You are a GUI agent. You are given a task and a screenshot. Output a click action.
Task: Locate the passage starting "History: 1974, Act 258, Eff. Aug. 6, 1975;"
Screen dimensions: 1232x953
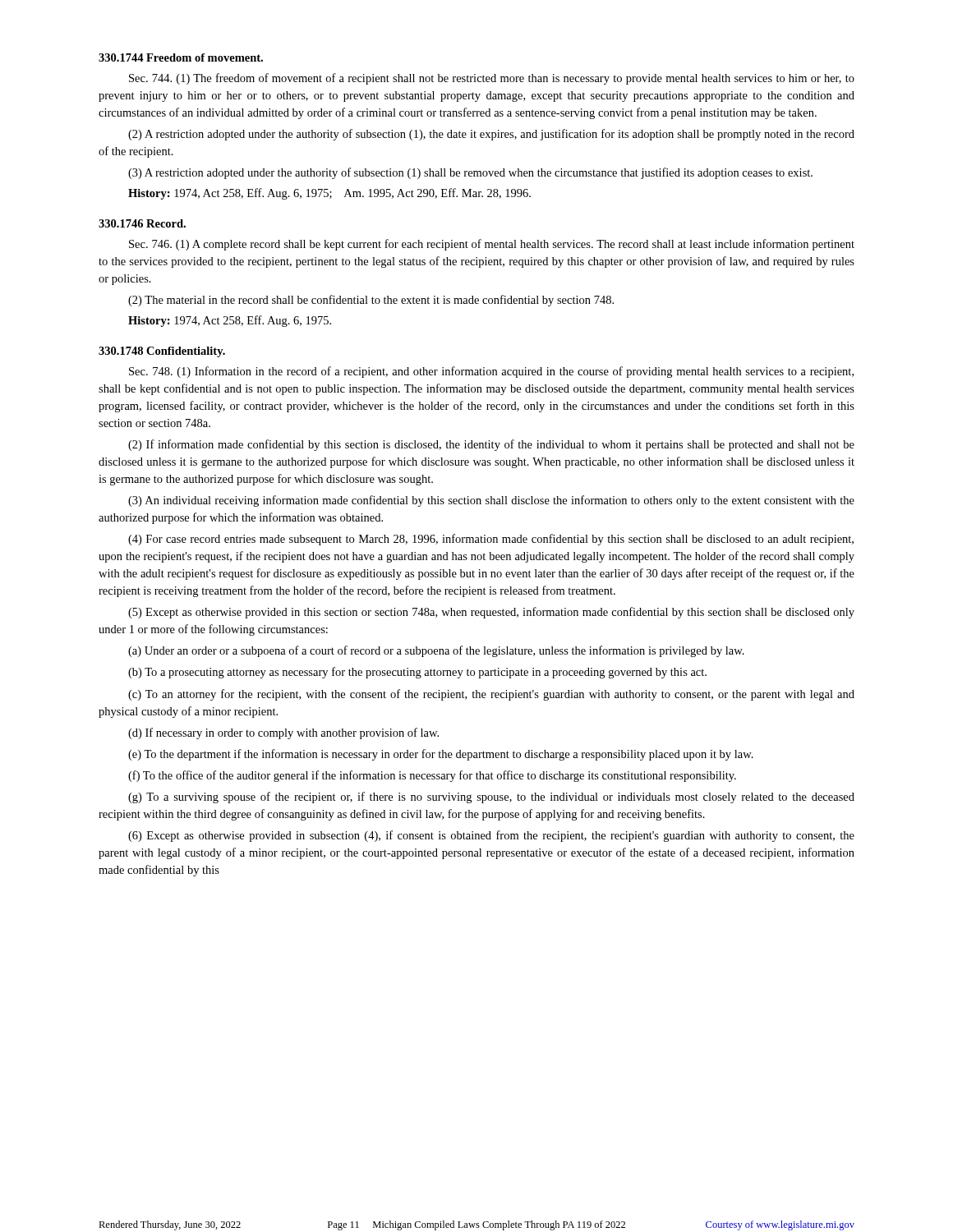point(476,194)
